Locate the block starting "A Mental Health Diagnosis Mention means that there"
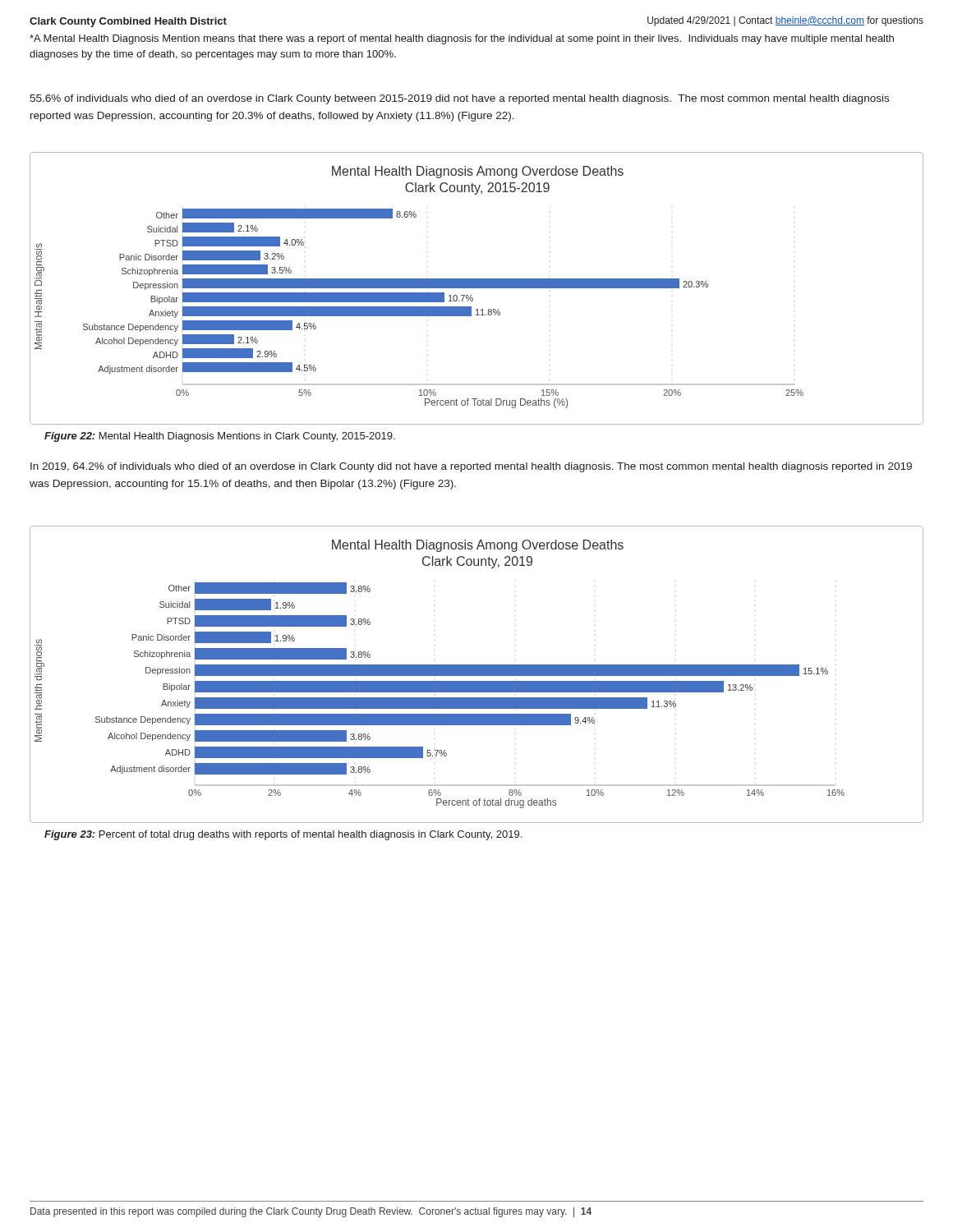Screen dimensions: 1232x953 click(x=462, y=46)
